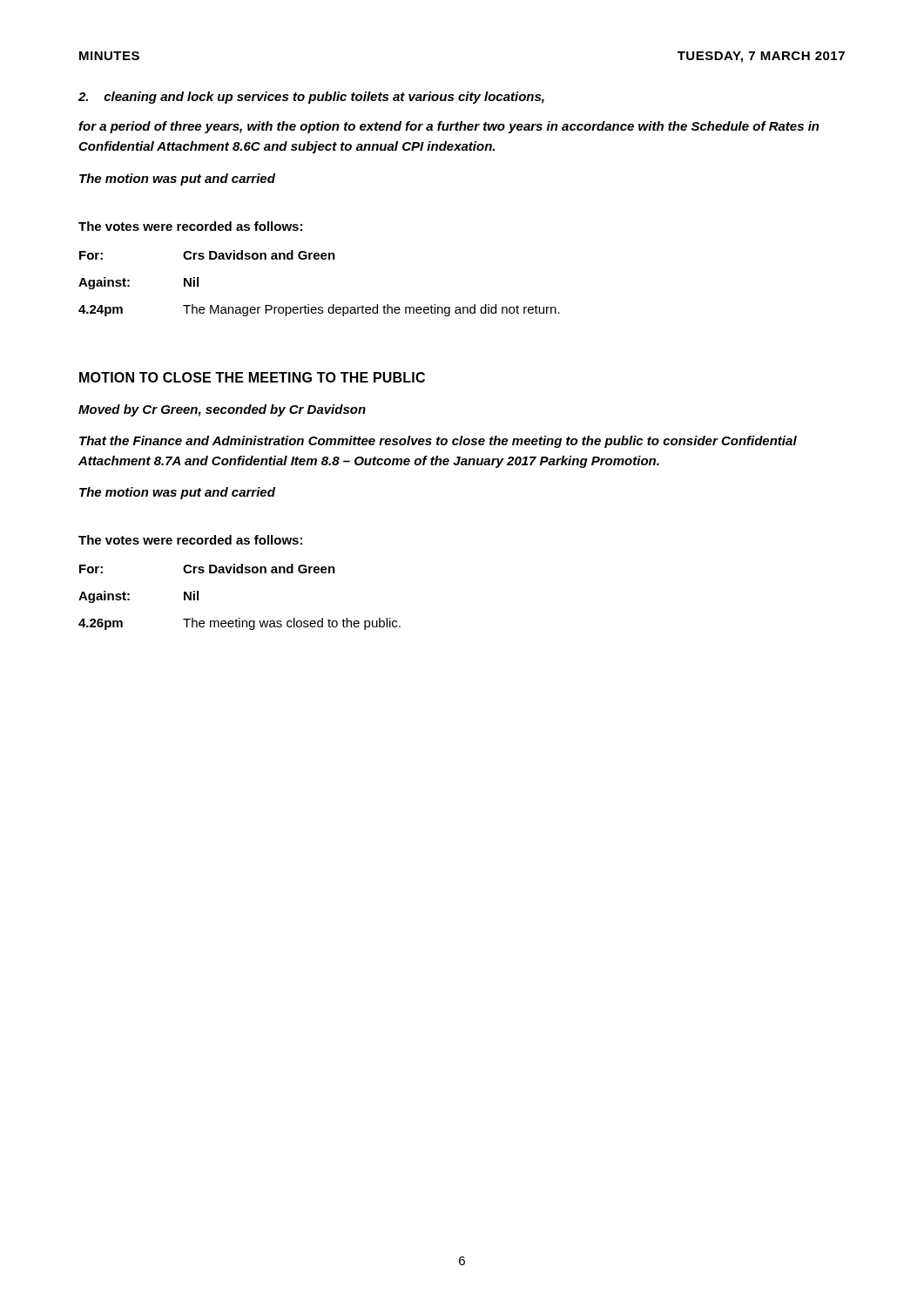Locate the element starting "2. cleaning and lock up services to public"
The image size is (924, 1307).
point(312,96)
